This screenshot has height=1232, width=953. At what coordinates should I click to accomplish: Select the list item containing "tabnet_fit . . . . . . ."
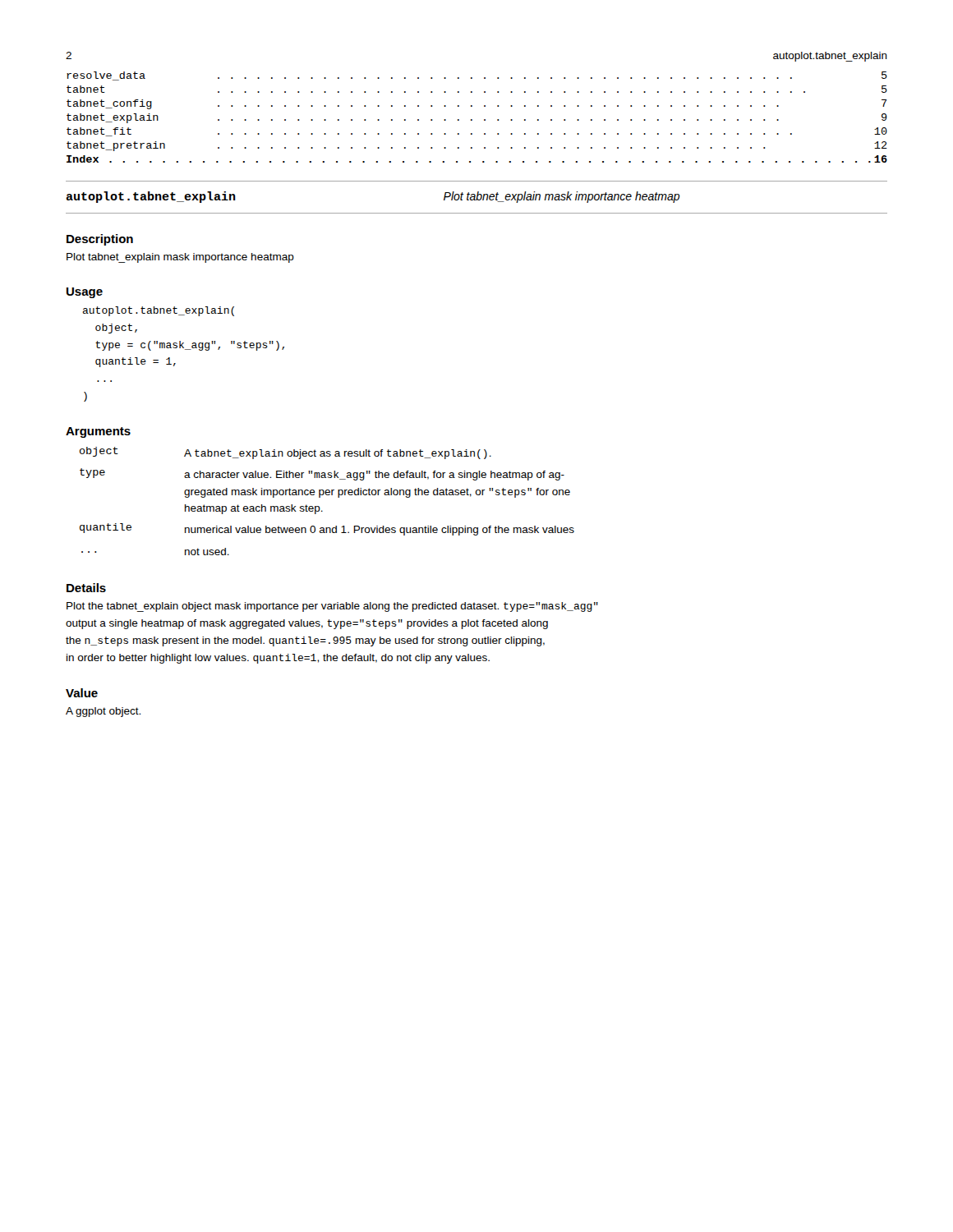pyautogui.click(x=476, y=132)
